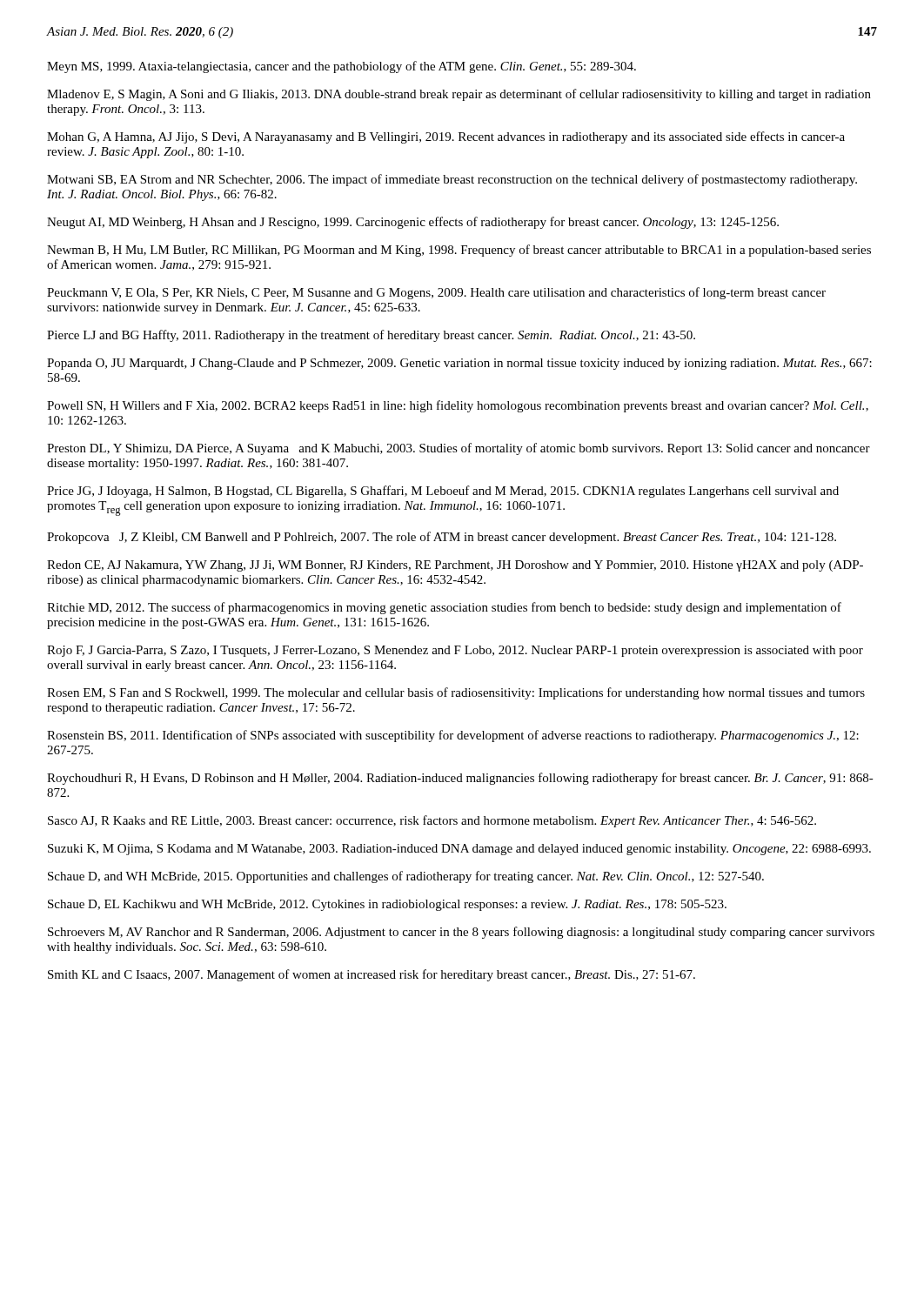Locate the element starting "Mladenov E, S Magin, A Soni and G"

(462, 102)
